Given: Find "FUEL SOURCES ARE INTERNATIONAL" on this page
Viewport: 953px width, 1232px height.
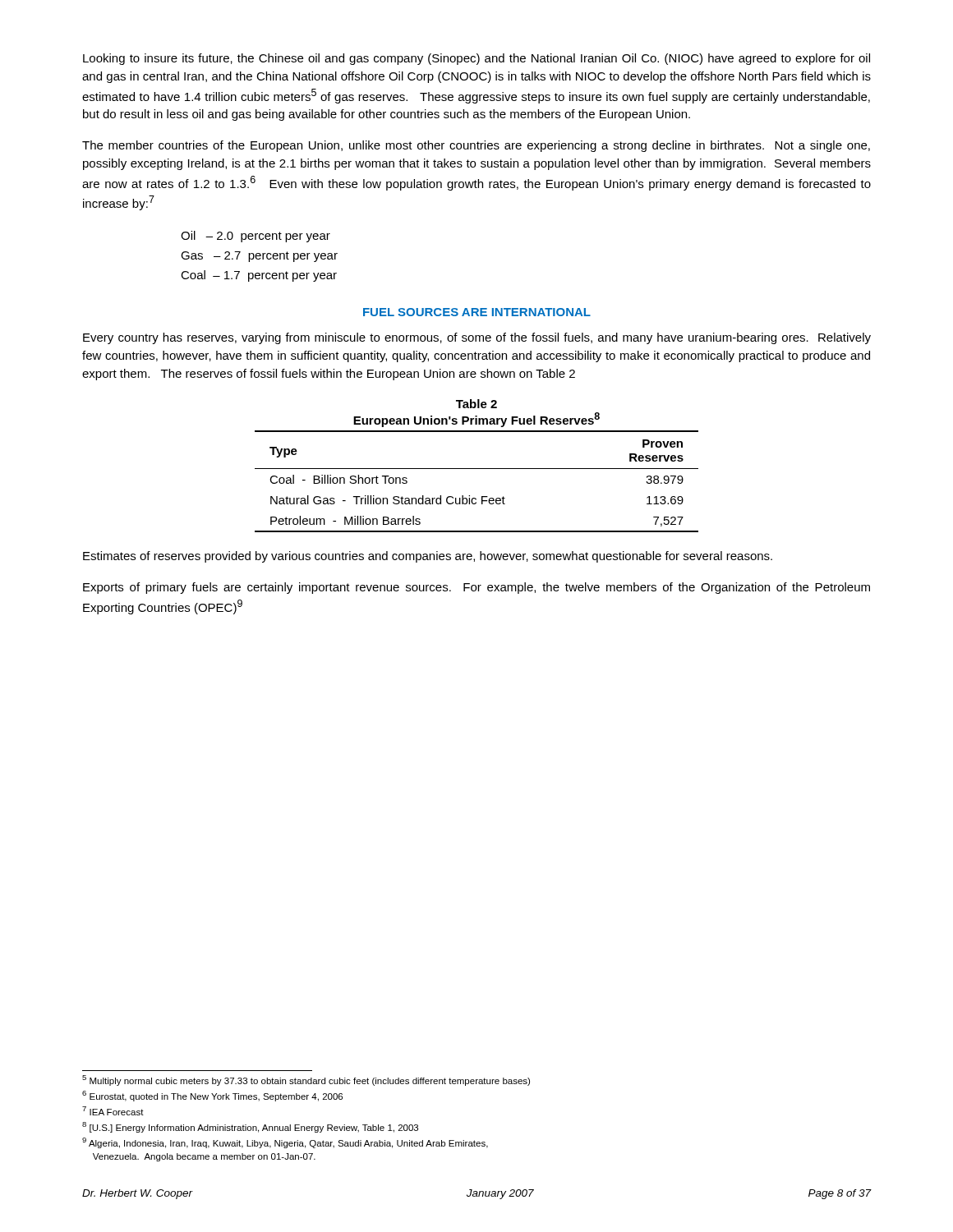Looking at the screenshot, I should click(476, 312).
